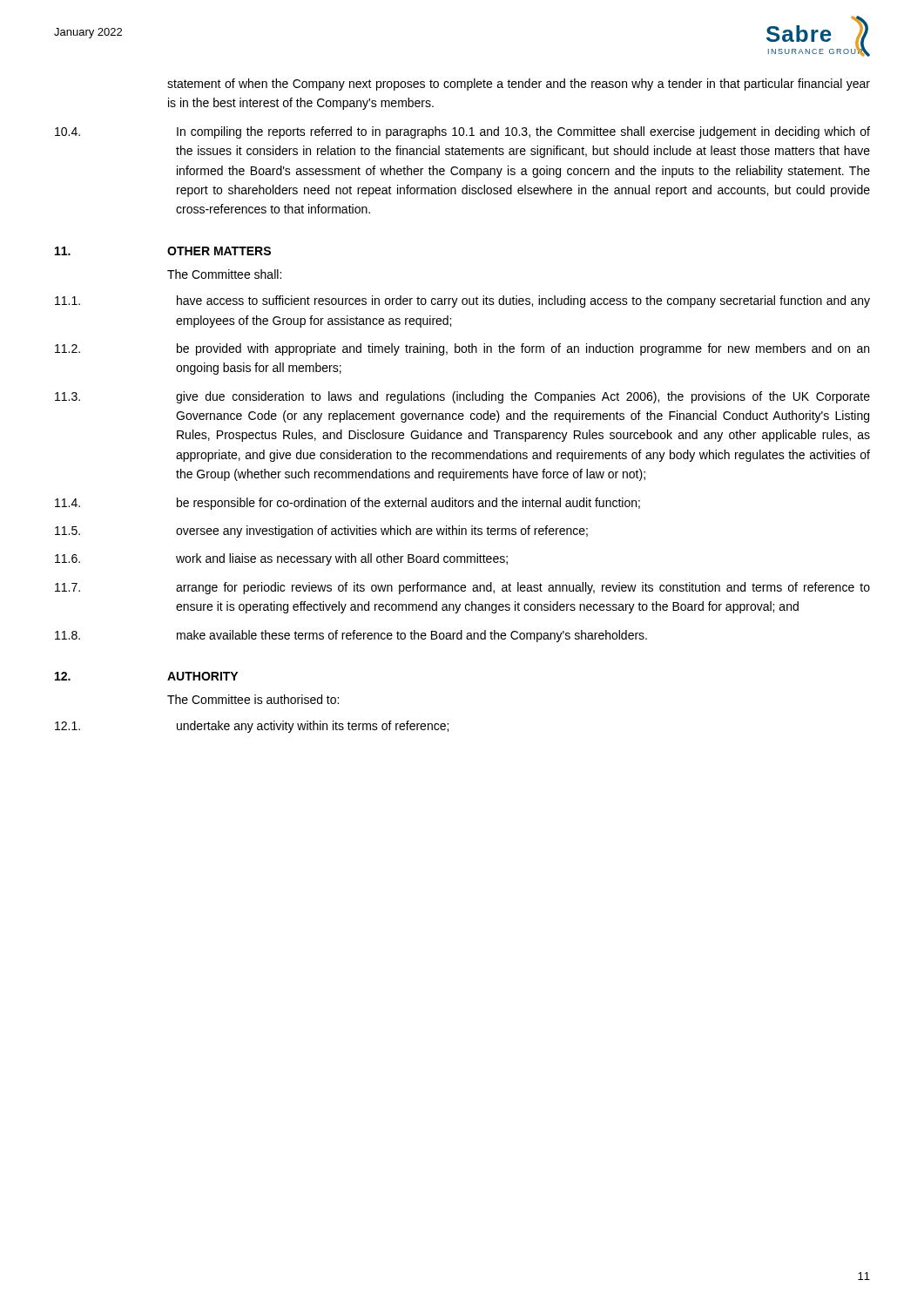Point to the text block starting "The Committee shall:"
The height and width of the screenshot is (1307, 924).
(225, 274)
